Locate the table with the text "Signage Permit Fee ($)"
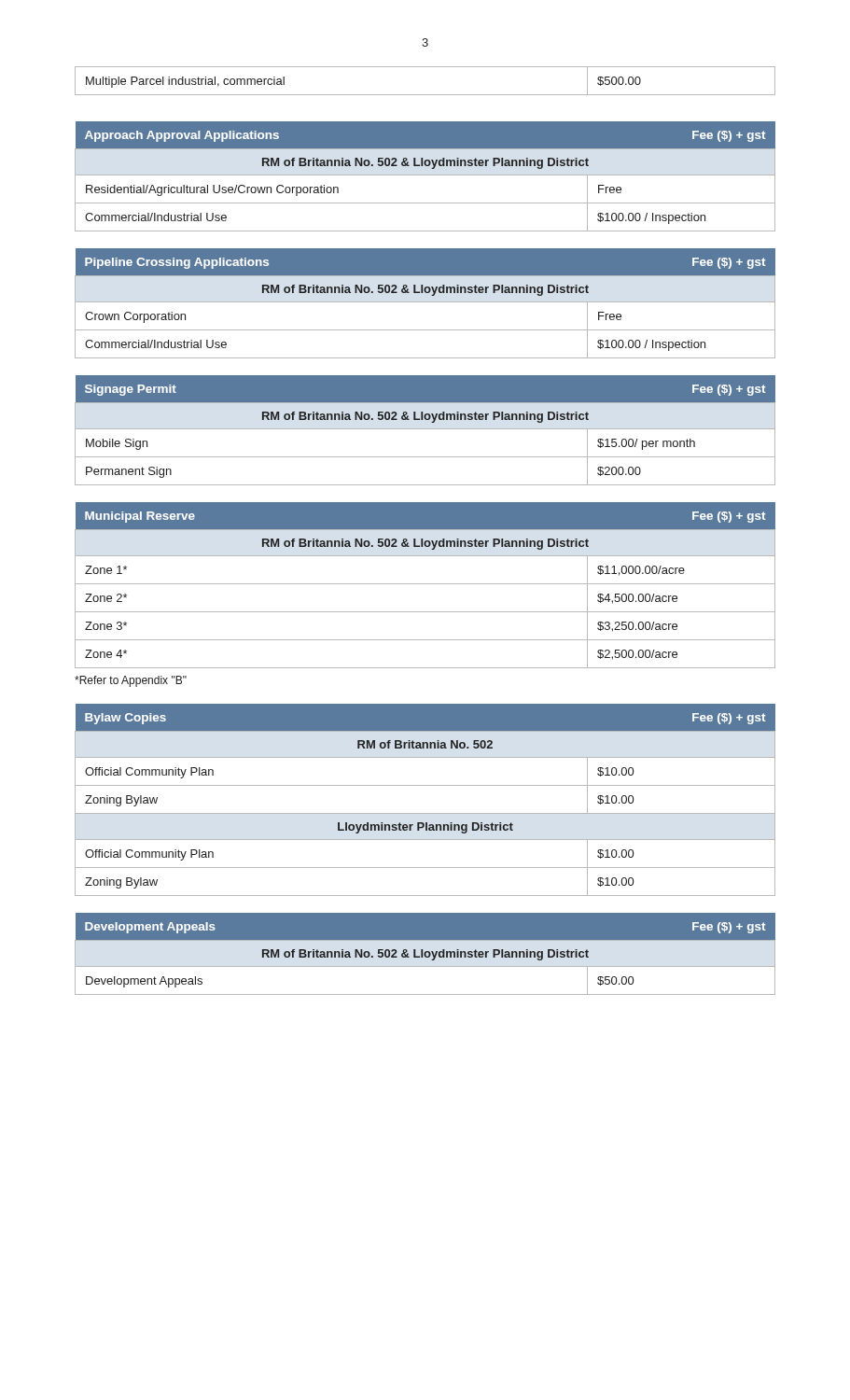This screenshot has height=1400, width=850. click(425, 430)
